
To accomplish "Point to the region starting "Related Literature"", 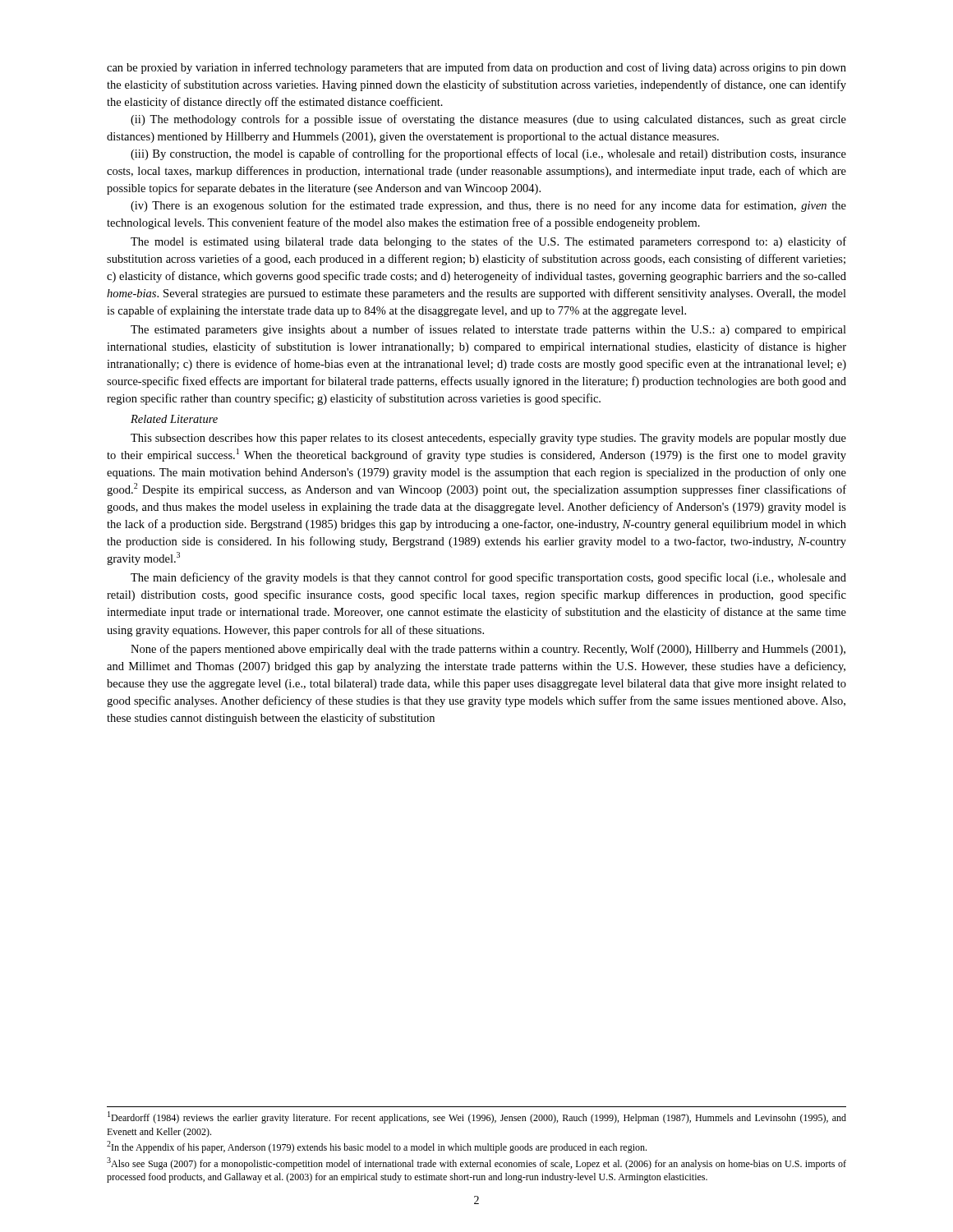I will tap(174, 419).
